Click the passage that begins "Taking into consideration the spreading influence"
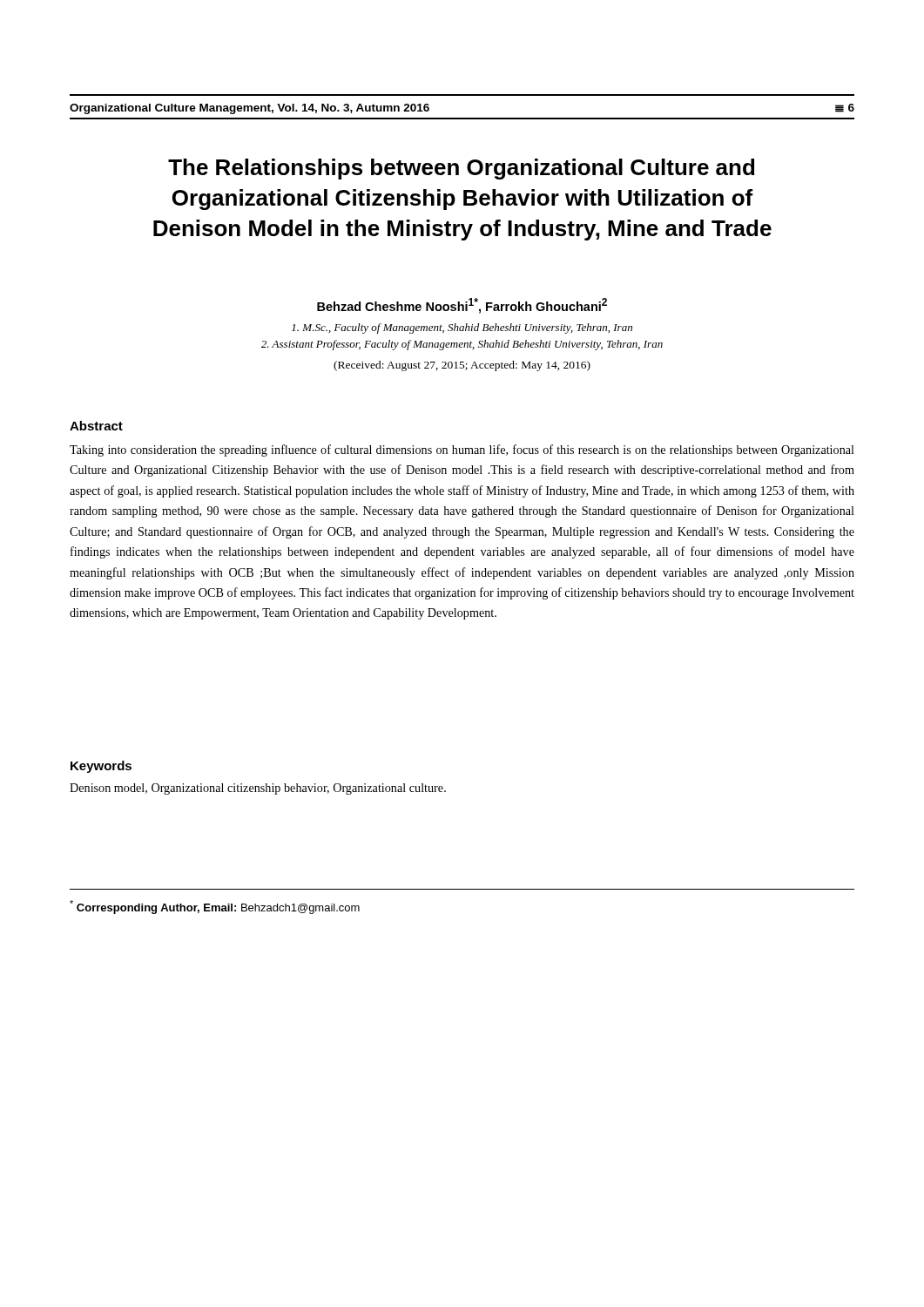924x1307 pixels. tap(462, 531)
